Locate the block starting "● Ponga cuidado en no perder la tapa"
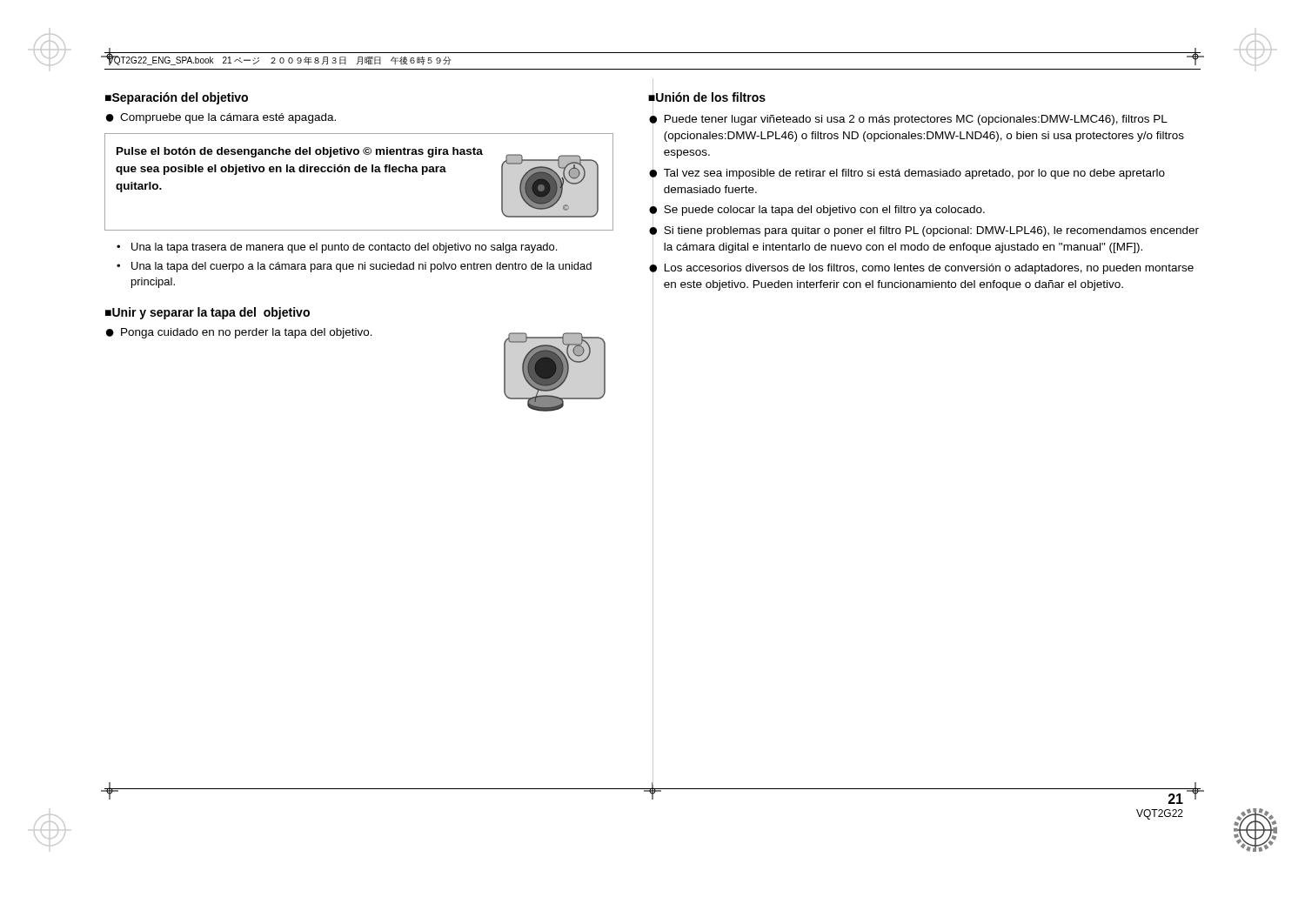Image resolution: width=1305 pixels, height=924 pixels. (x=239, y=333)
